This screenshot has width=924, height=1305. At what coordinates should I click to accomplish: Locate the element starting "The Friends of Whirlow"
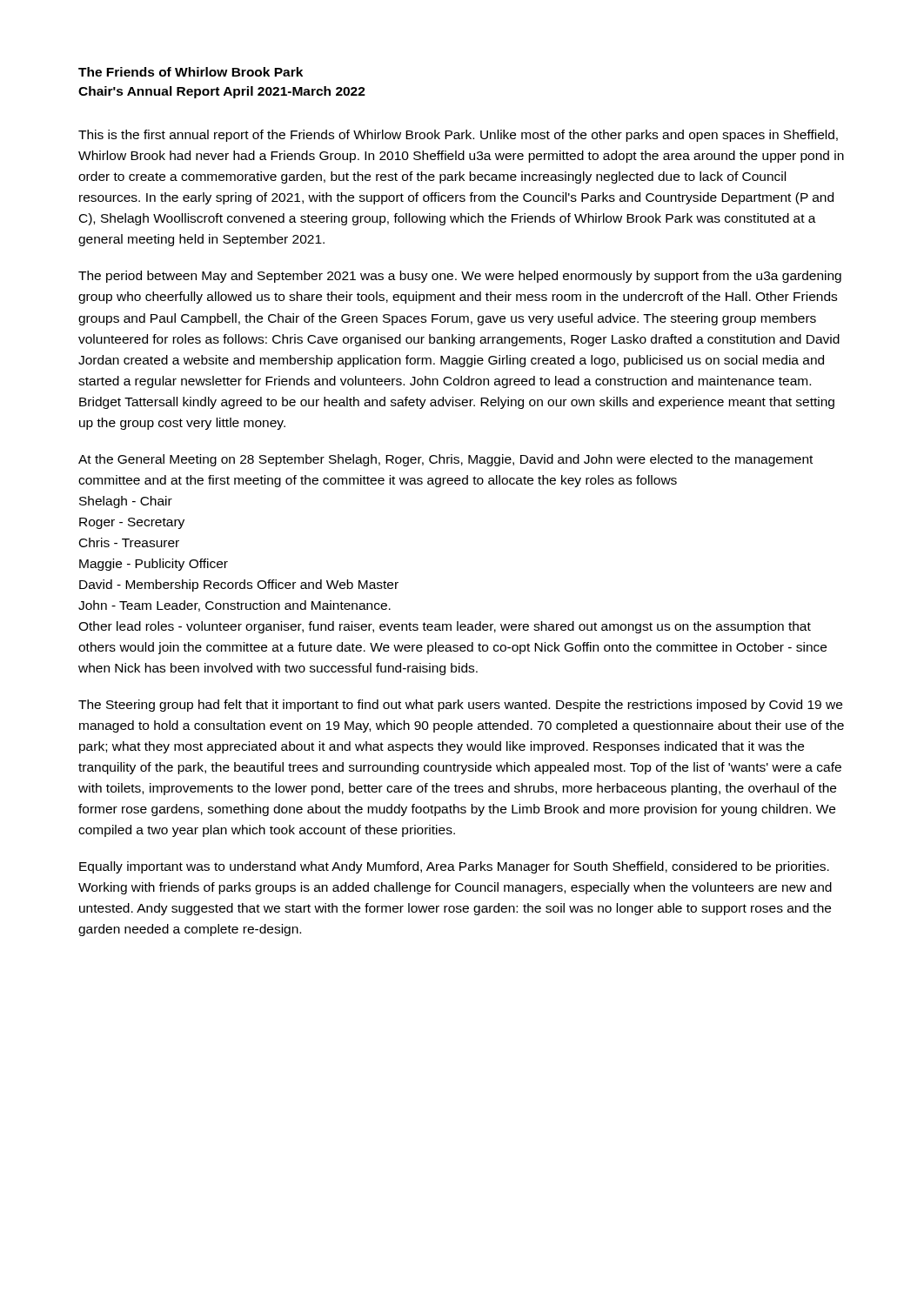(x=222, y=81)
